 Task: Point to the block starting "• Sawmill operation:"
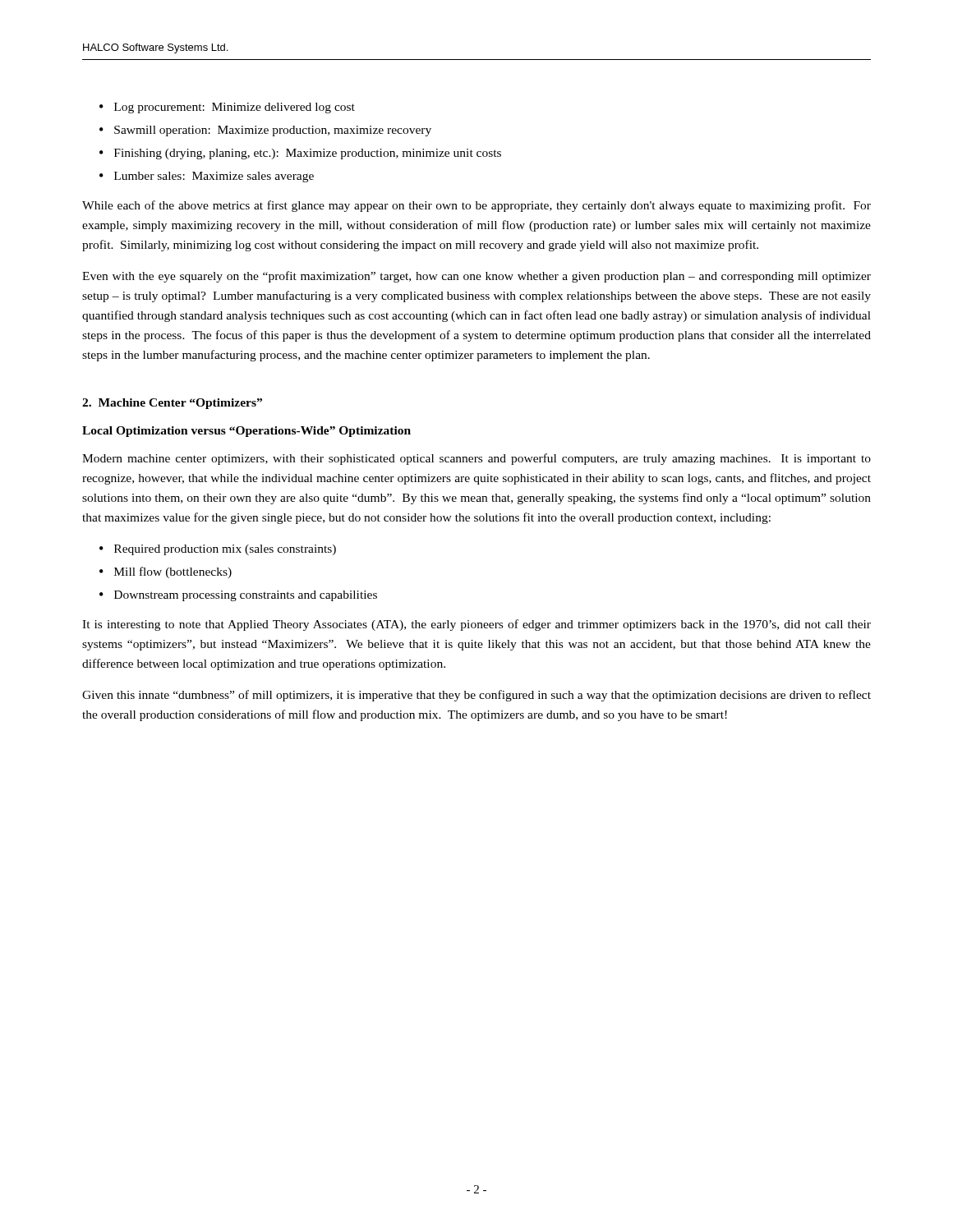pyautogui.click(x=265, y=131)
